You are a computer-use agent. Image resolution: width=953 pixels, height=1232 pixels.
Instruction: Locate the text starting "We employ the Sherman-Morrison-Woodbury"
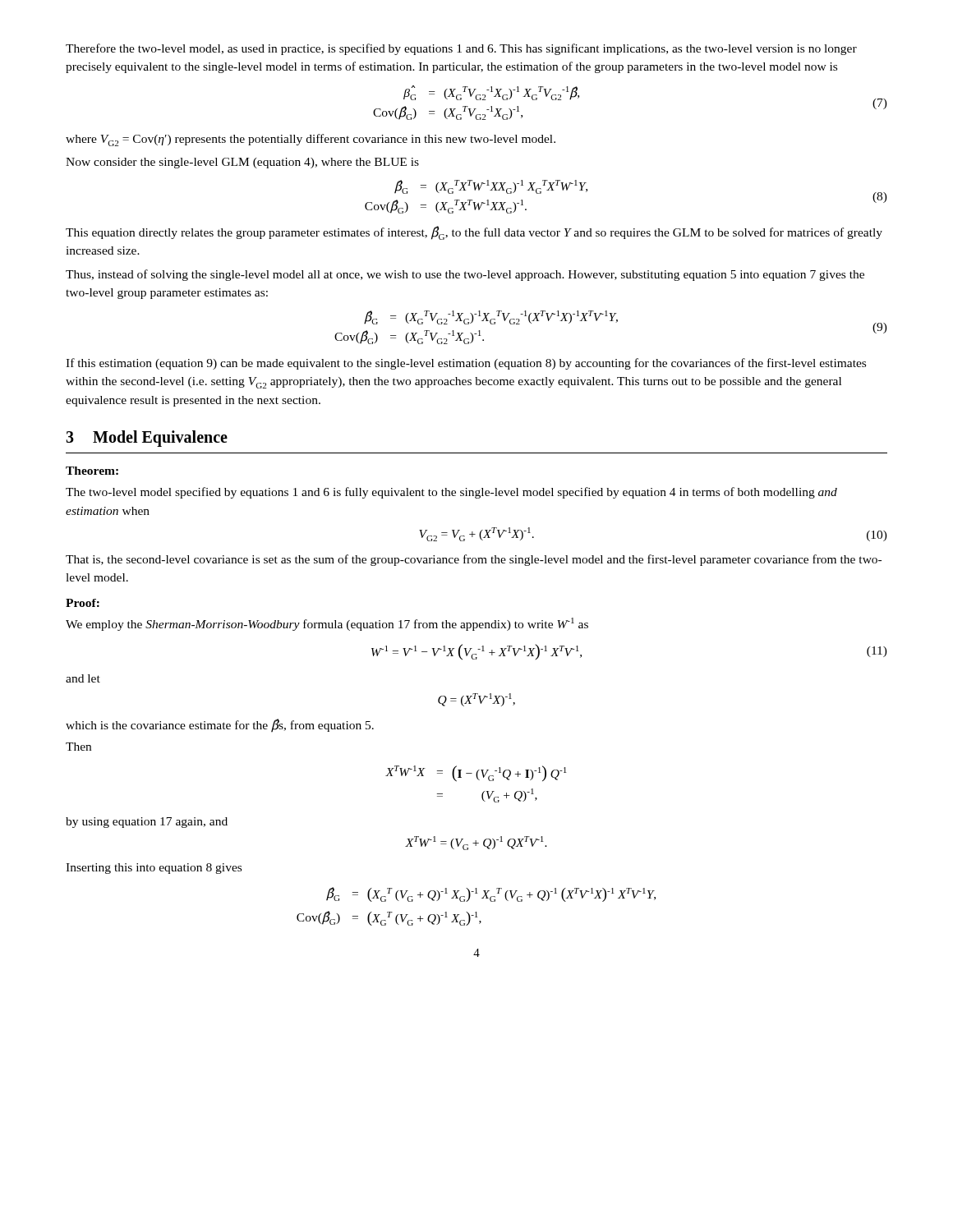327,623
